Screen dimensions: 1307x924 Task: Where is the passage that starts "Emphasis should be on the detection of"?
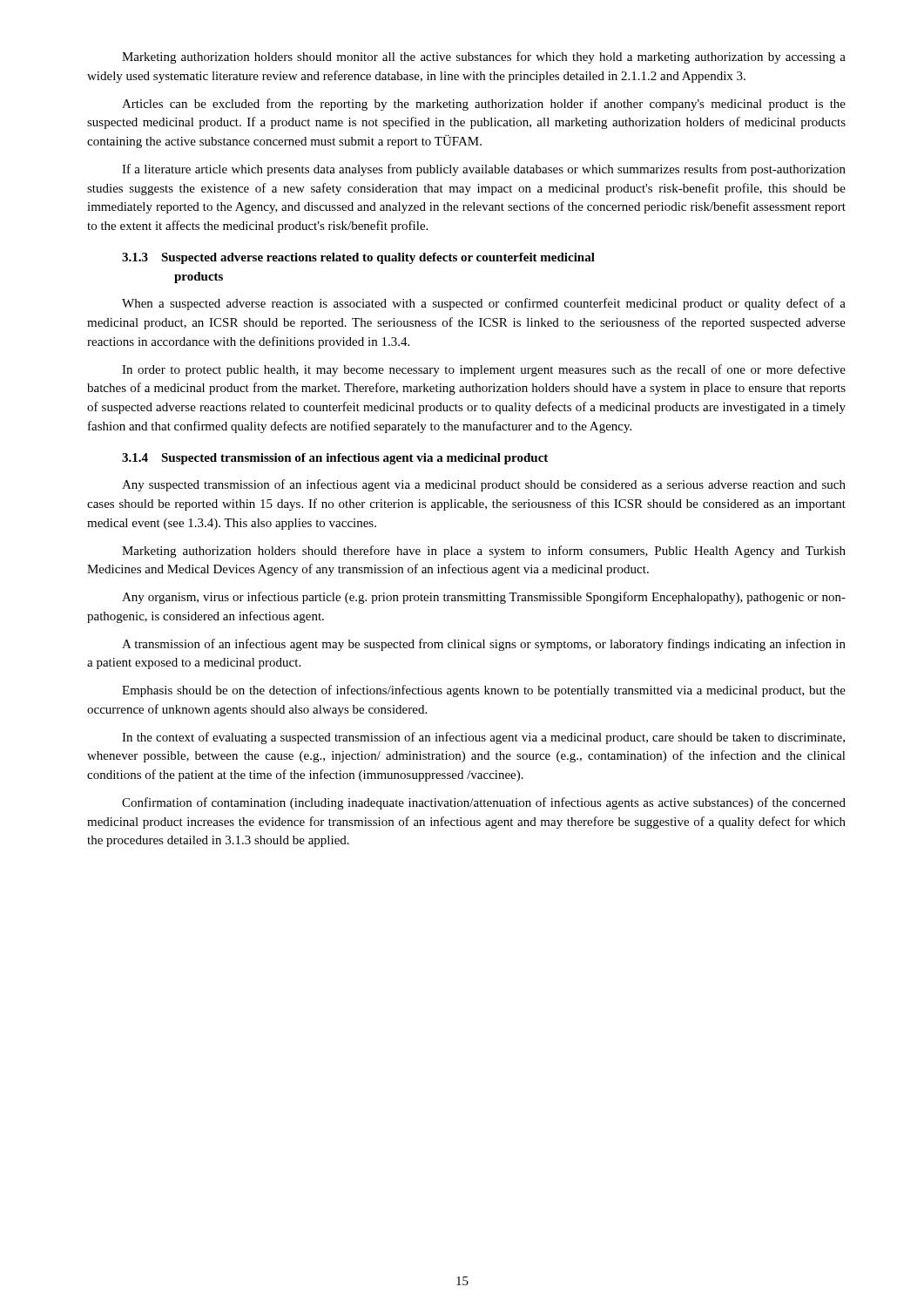[466, 700]
